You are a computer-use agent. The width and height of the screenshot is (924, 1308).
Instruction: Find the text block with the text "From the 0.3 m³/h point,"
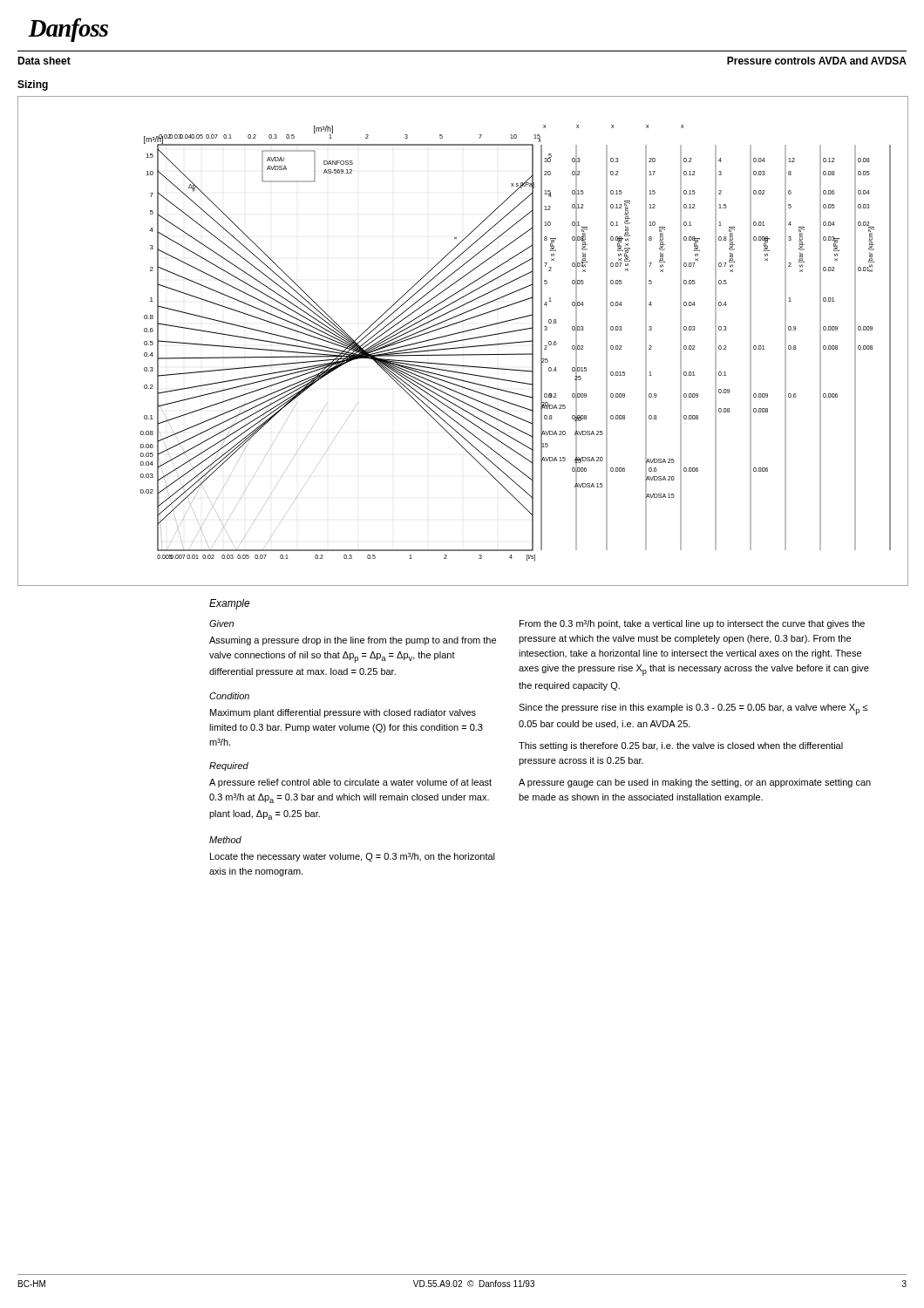(x=700, y=711)
